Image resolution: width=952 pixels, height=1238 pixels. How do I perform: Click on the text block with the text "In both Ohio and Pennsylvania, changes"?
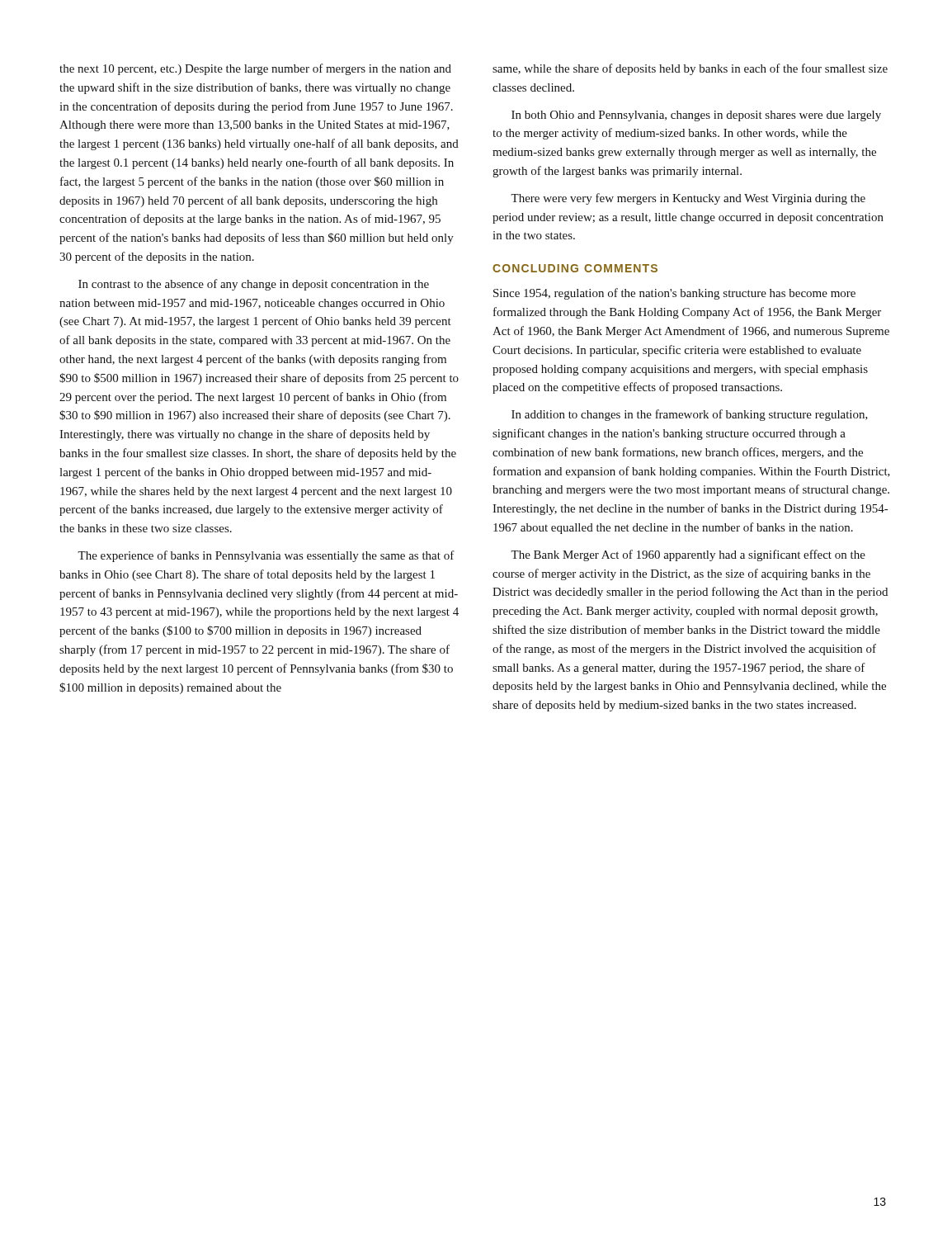pos(693,143)
